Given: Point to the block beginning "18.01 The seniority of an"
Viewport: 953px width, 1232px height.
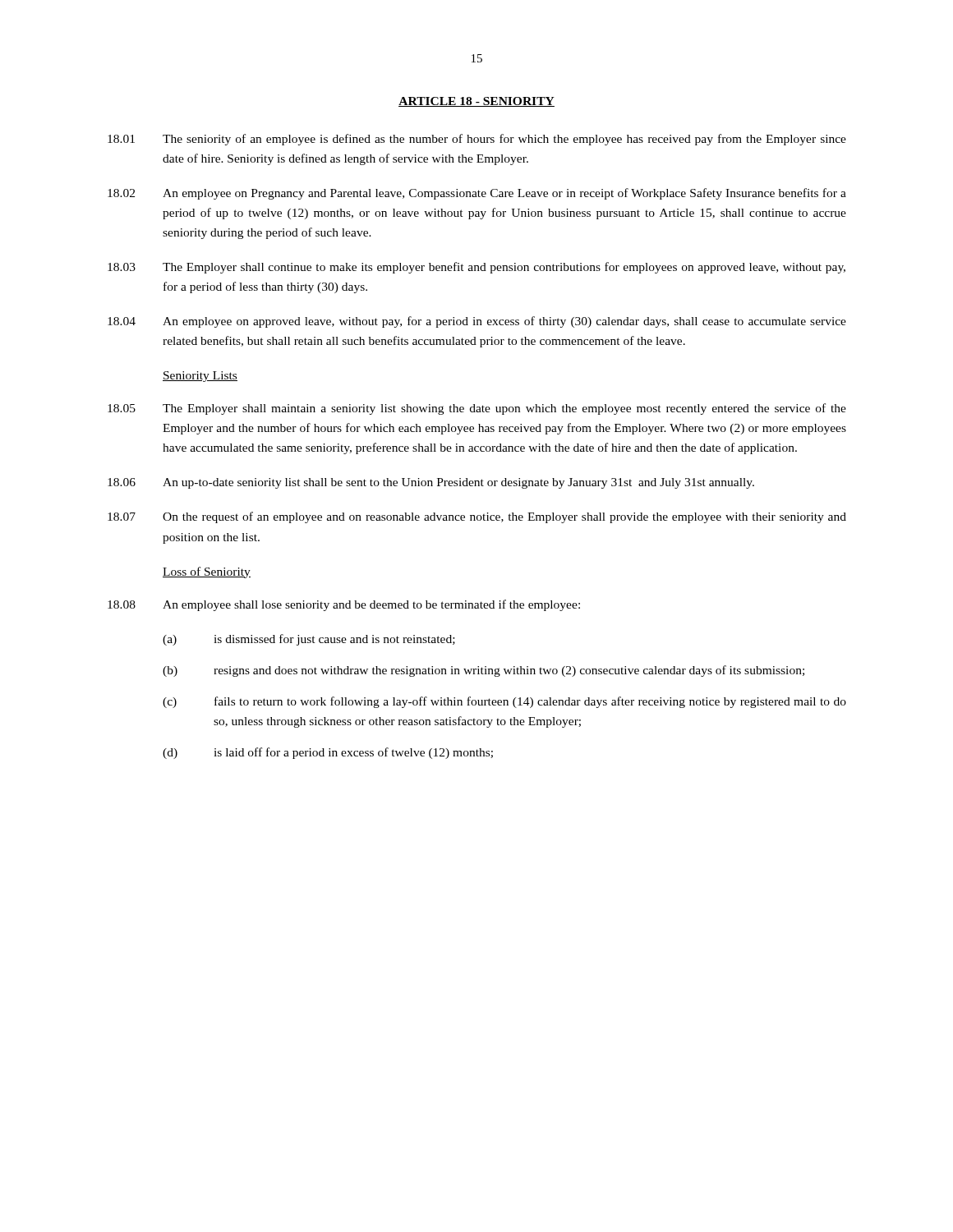Looking at the screenshot, I should pyautogui.click(x=476, y=149).
